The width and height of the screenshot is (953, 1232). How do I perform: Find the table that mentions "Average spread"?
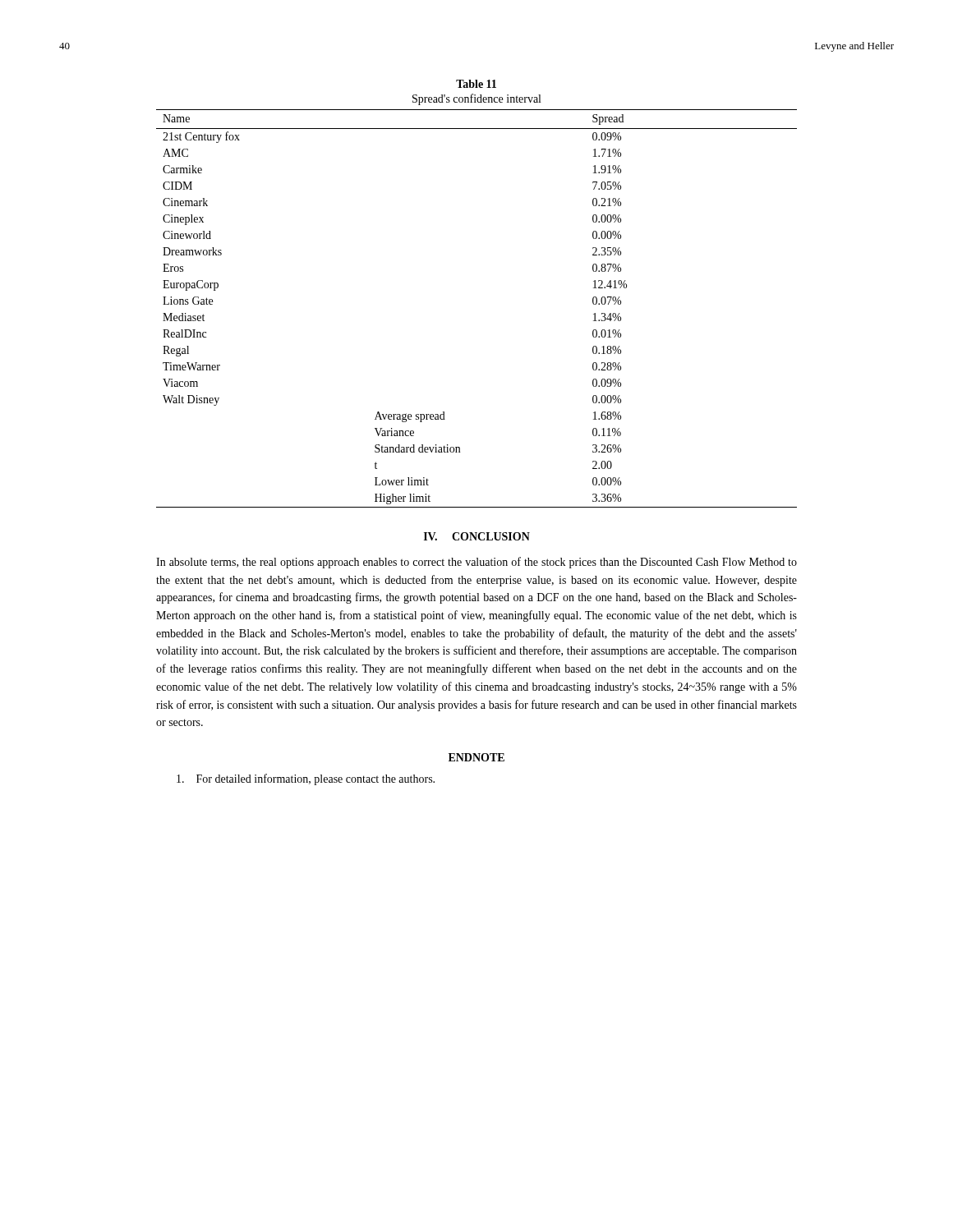coord(476,308)
